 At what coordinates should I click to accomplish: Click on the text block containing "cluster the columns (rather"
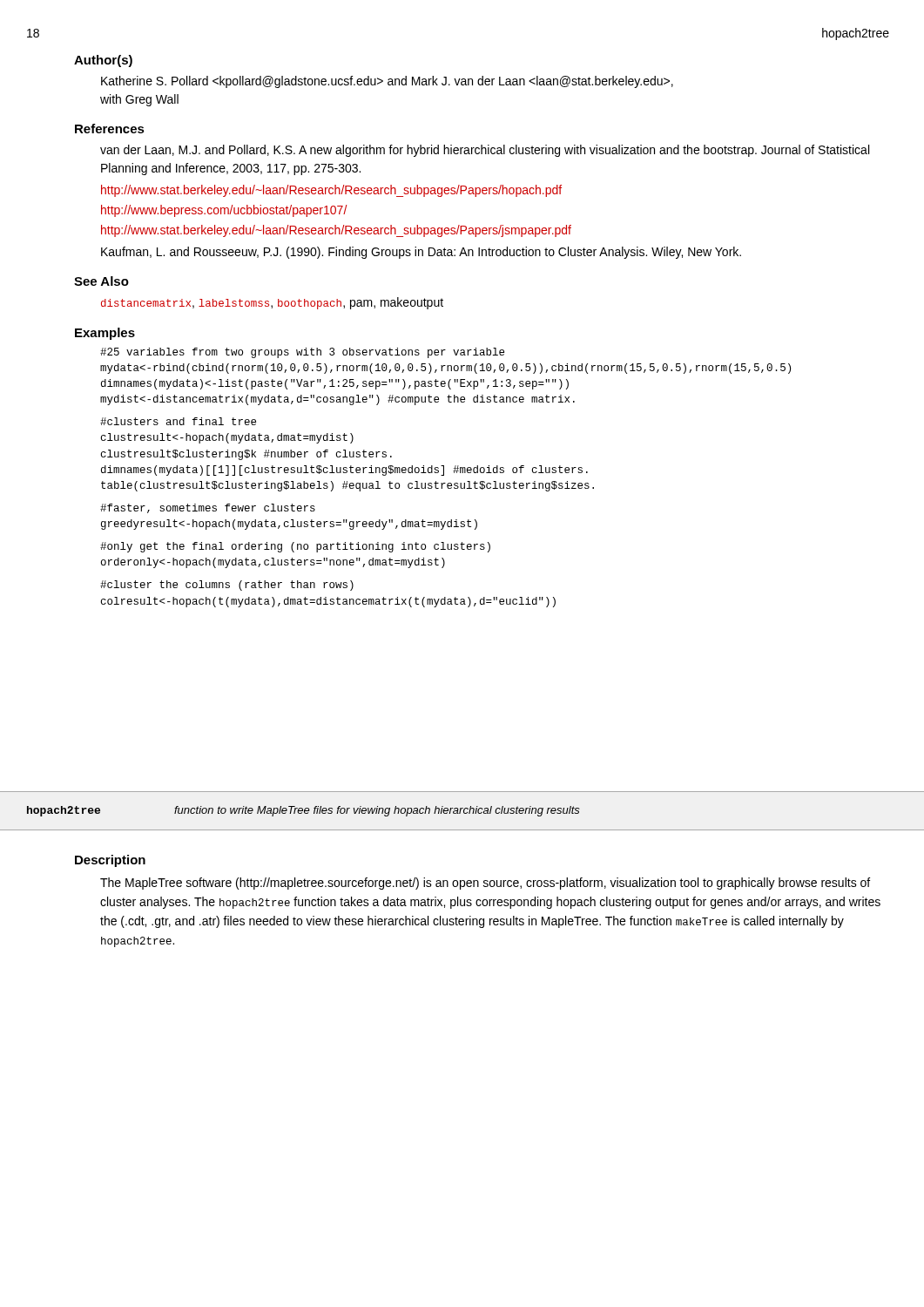coord(495,594)
